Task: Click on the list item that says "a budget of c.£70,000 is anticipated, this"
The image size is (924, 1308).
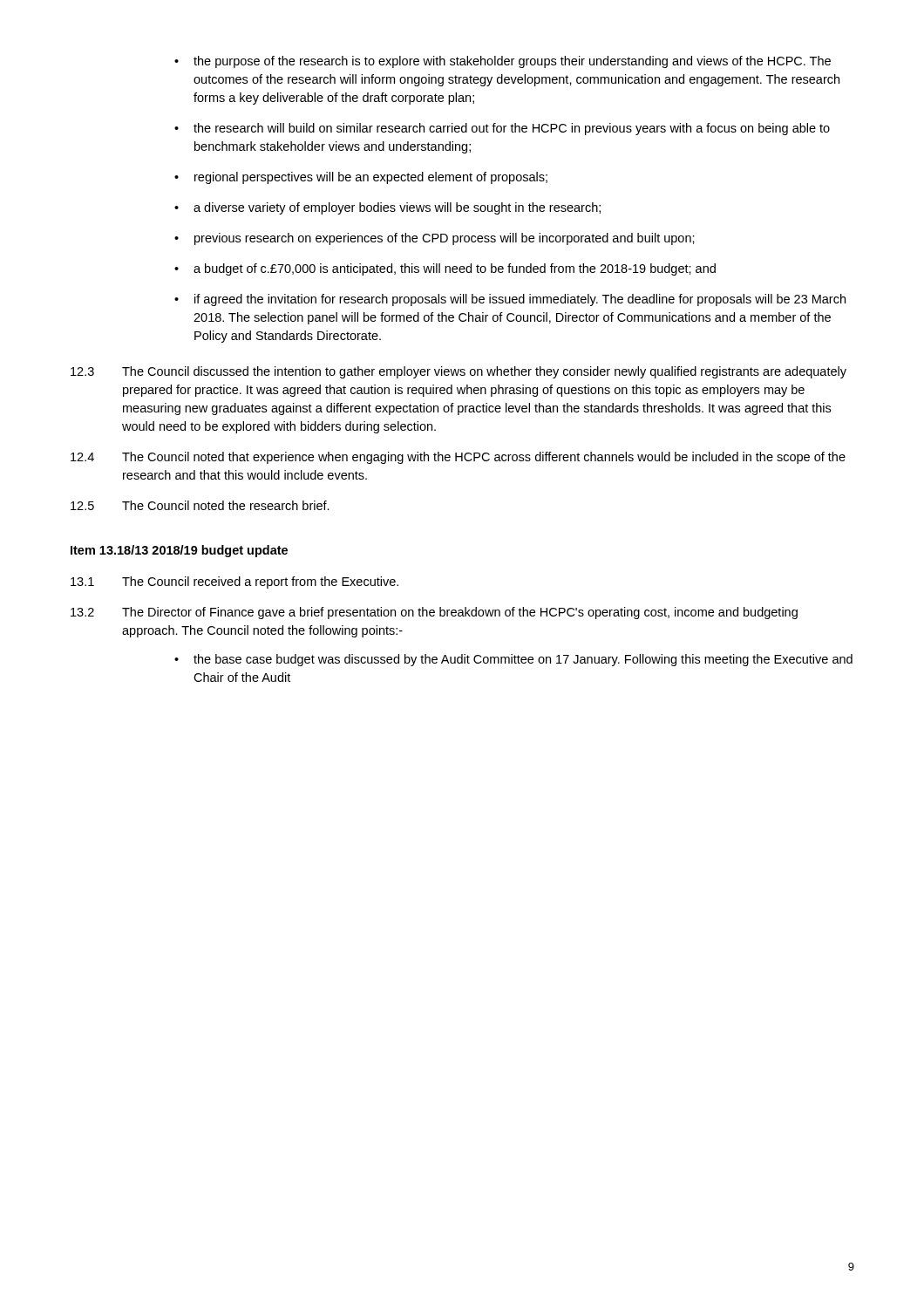Action: (x=455, y=269)
